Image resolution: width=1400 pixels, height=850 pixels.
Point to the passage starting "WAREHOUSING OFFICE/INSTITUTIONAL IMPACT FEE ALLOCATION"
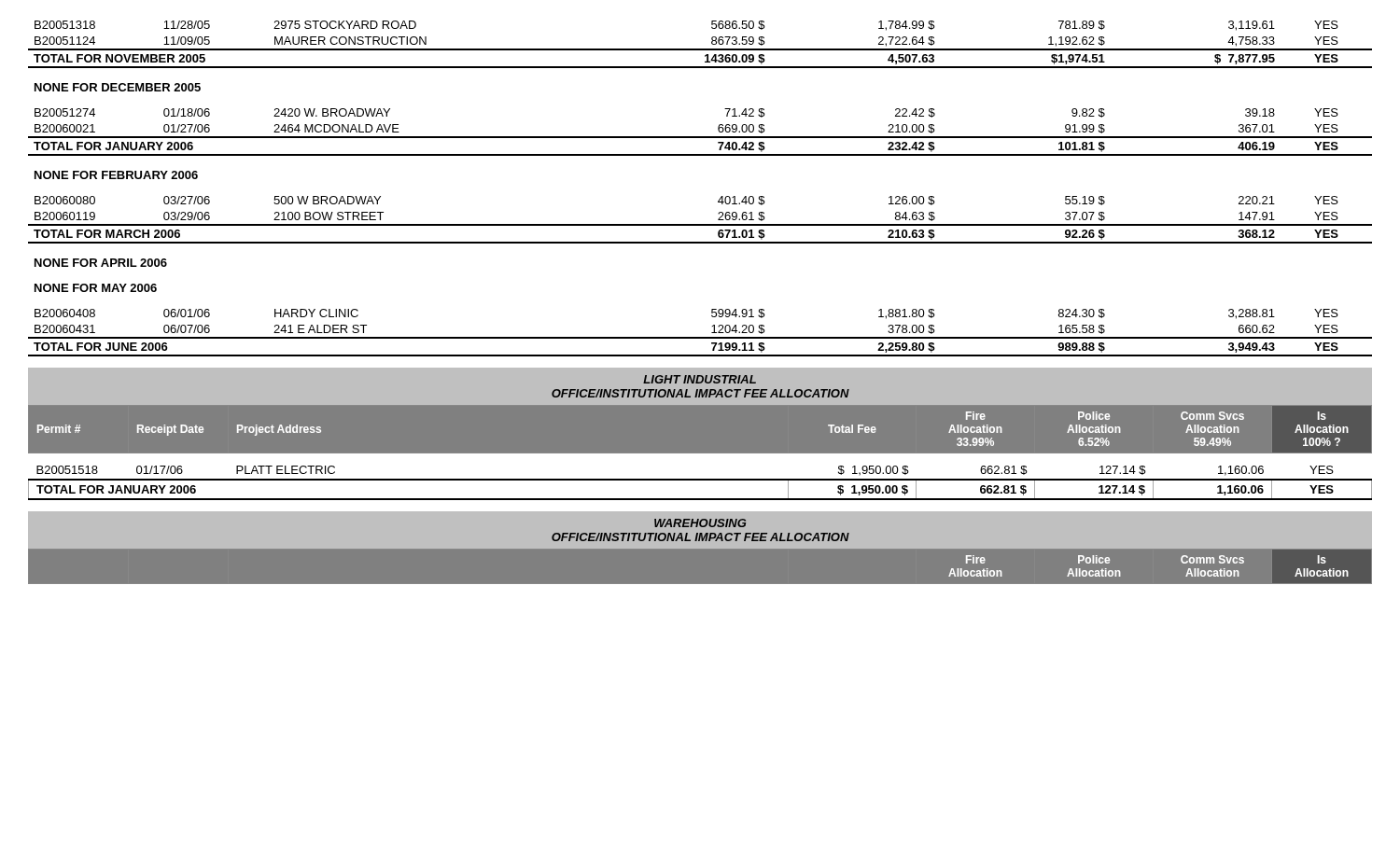(x=700, y=530)
